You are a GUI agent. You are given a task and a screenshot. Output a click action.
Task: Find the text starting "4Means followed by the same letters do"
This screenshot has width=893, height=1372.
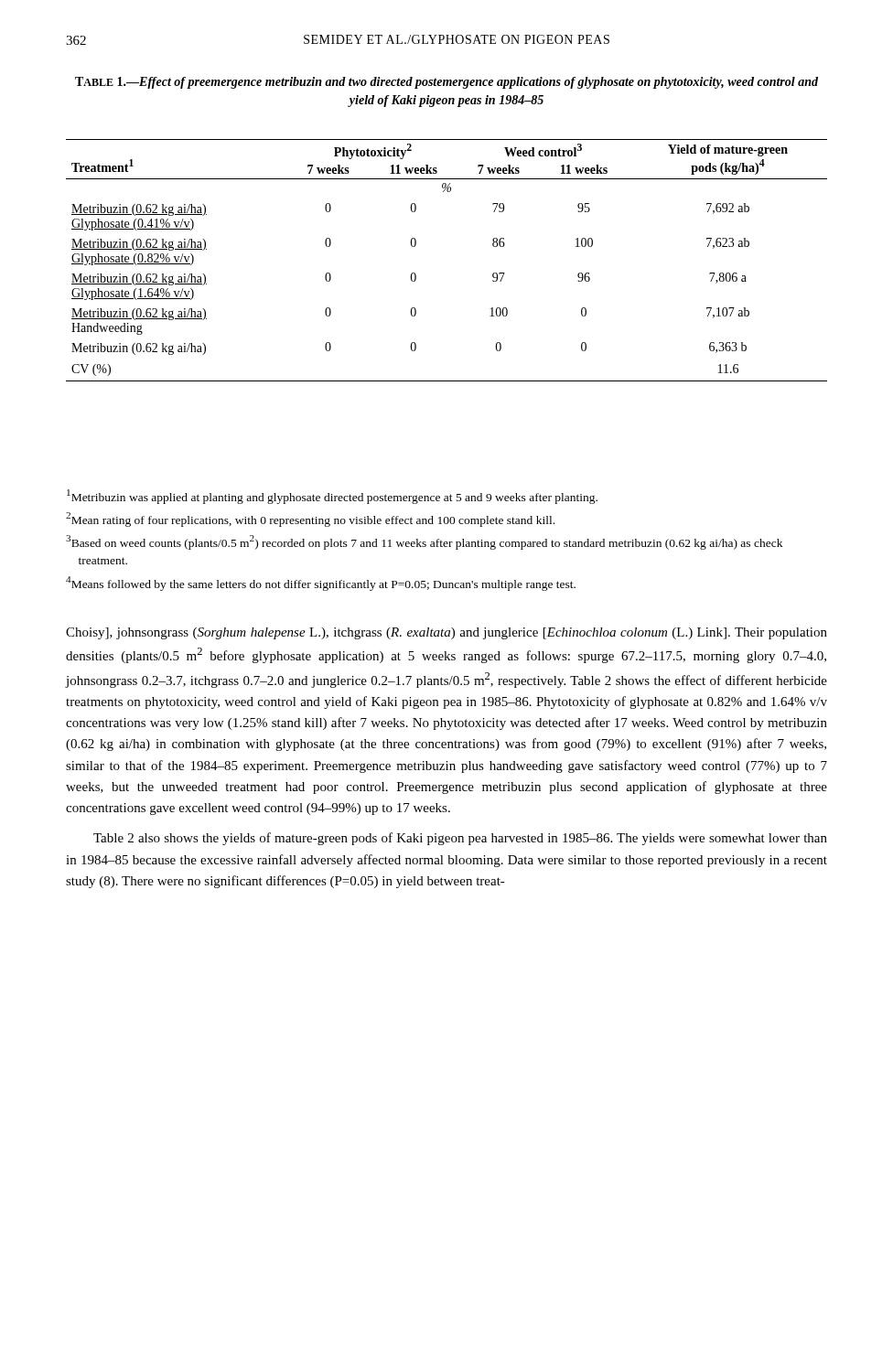point(321,582)
